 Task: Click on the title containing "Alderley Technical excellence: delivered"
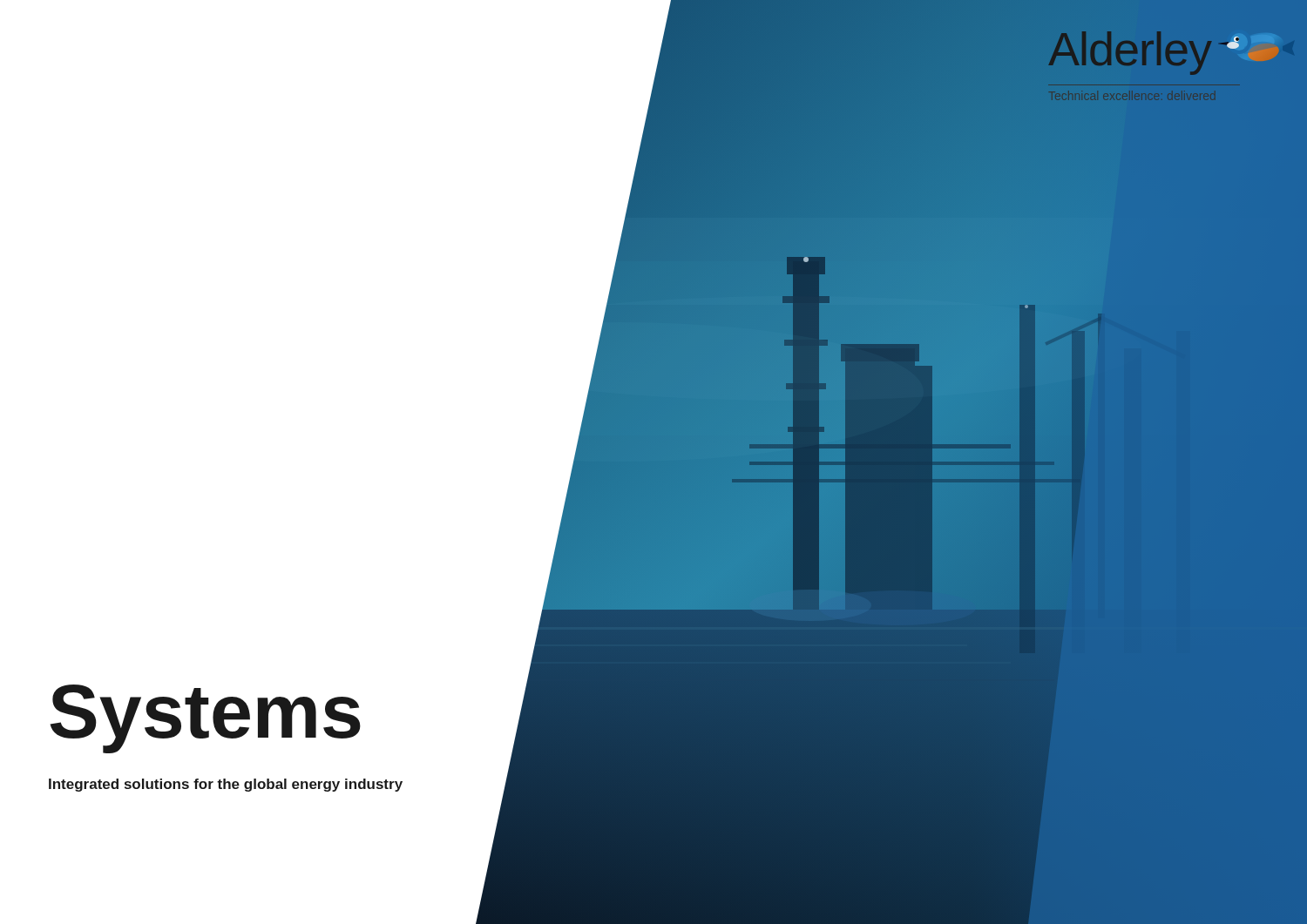click(1172, 59)
